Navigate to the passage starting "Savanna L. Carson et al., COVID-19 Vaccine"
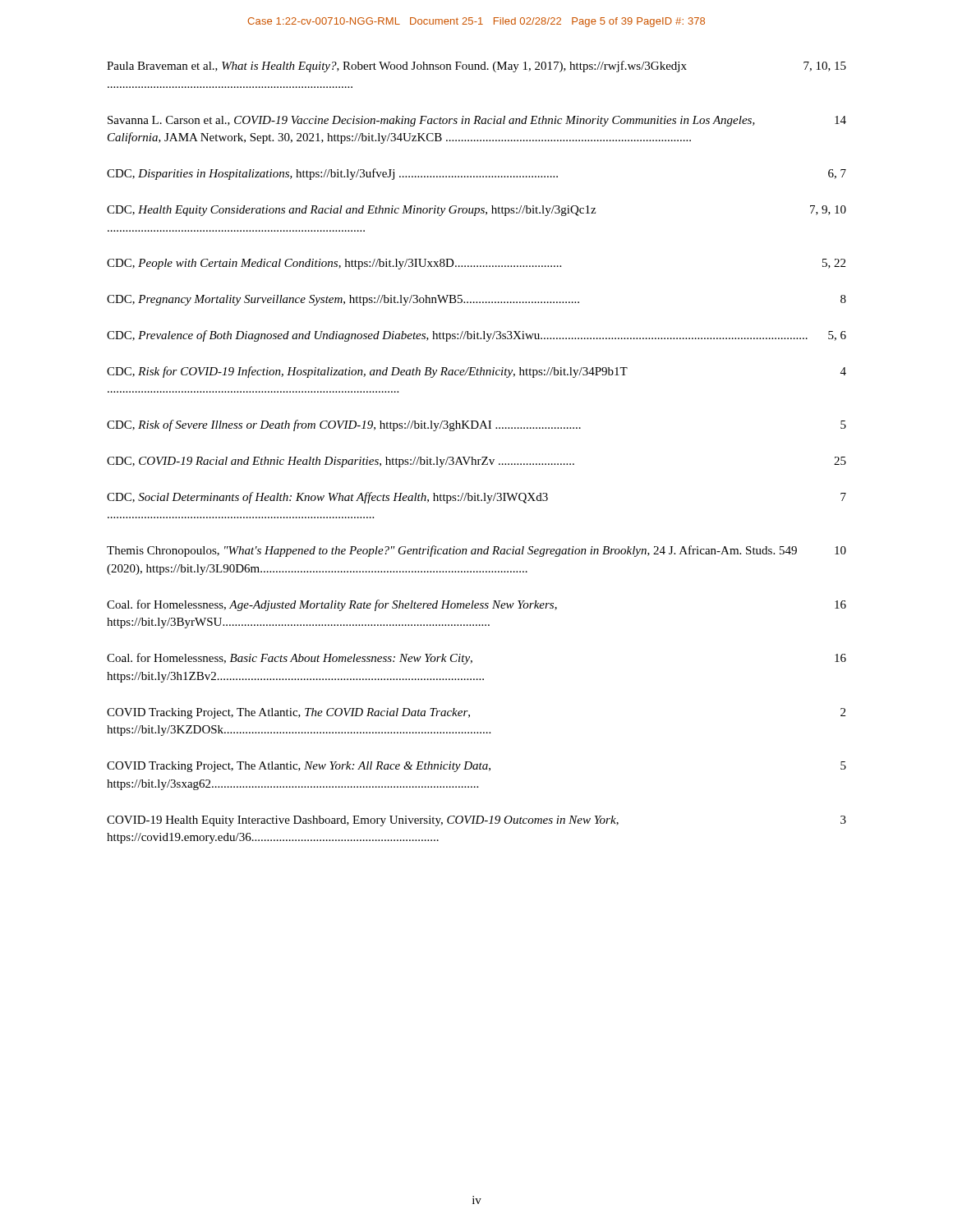This screenshot has height=1232, width=953. coord(476,129)
